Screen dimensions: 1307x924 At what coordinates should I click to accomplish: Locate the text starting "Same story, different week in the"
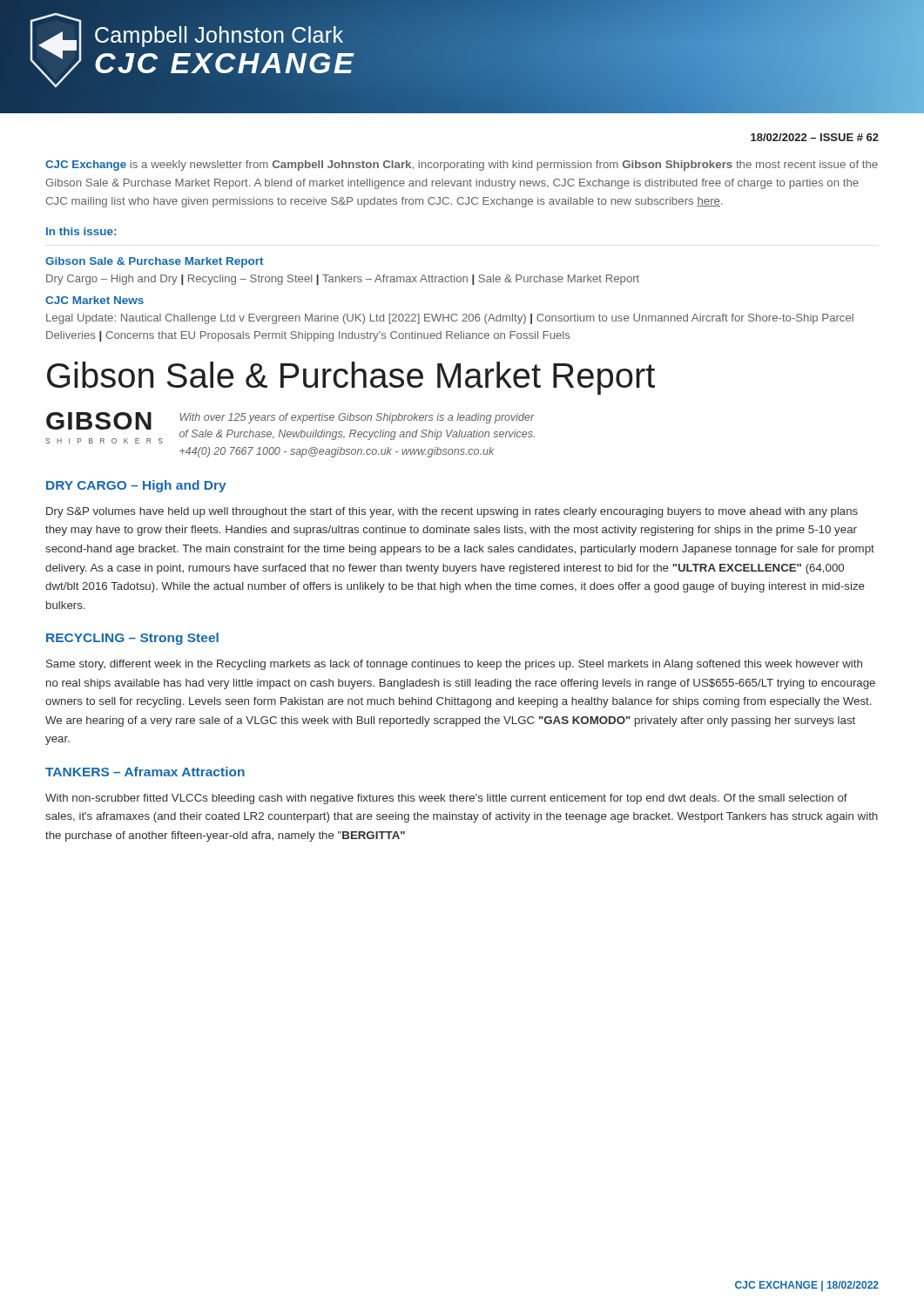point(460,701)
